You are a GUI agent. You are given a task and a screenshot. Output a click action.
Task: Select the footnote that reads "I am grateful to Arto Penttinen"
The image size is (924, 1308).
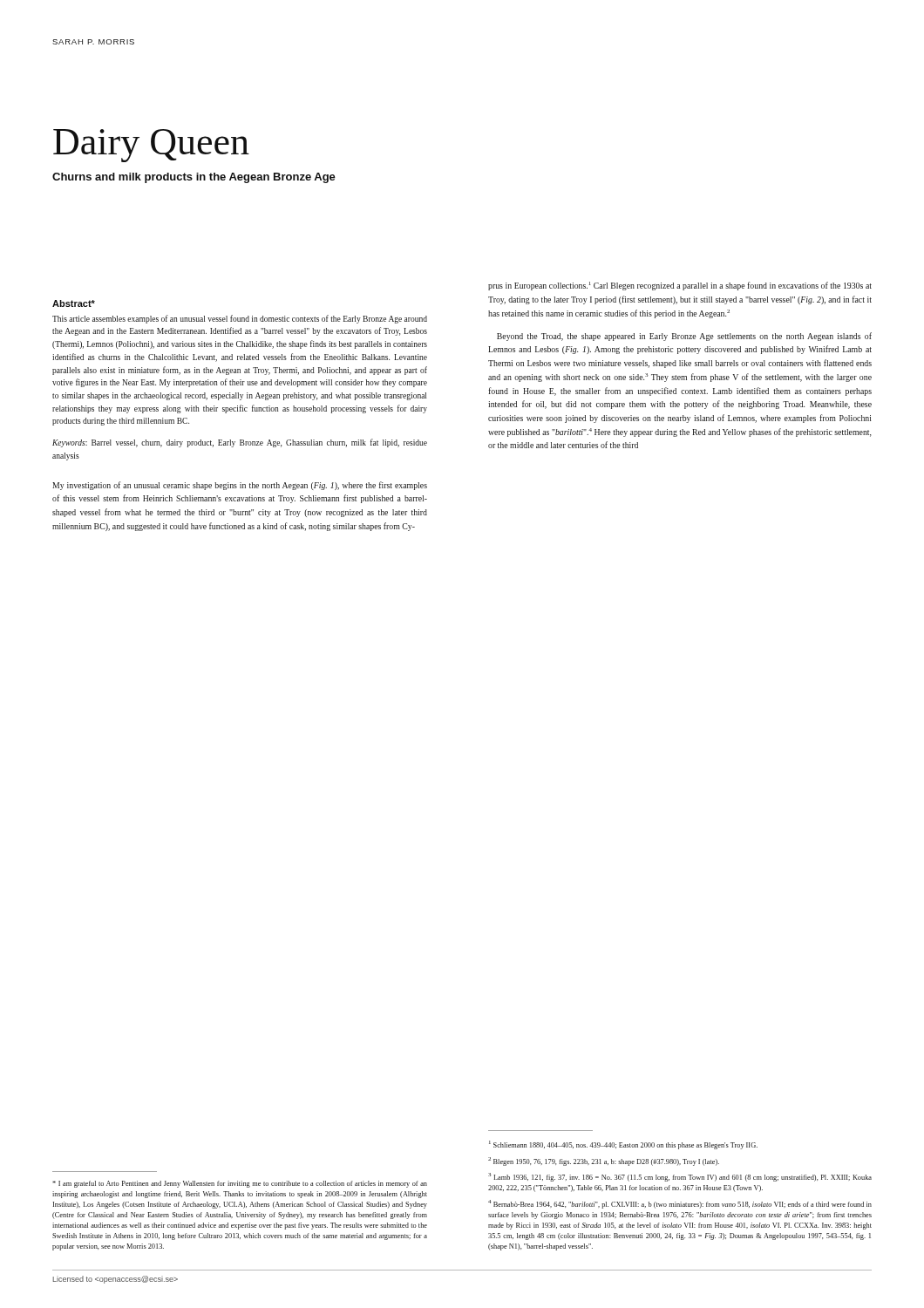(240, 1216)
